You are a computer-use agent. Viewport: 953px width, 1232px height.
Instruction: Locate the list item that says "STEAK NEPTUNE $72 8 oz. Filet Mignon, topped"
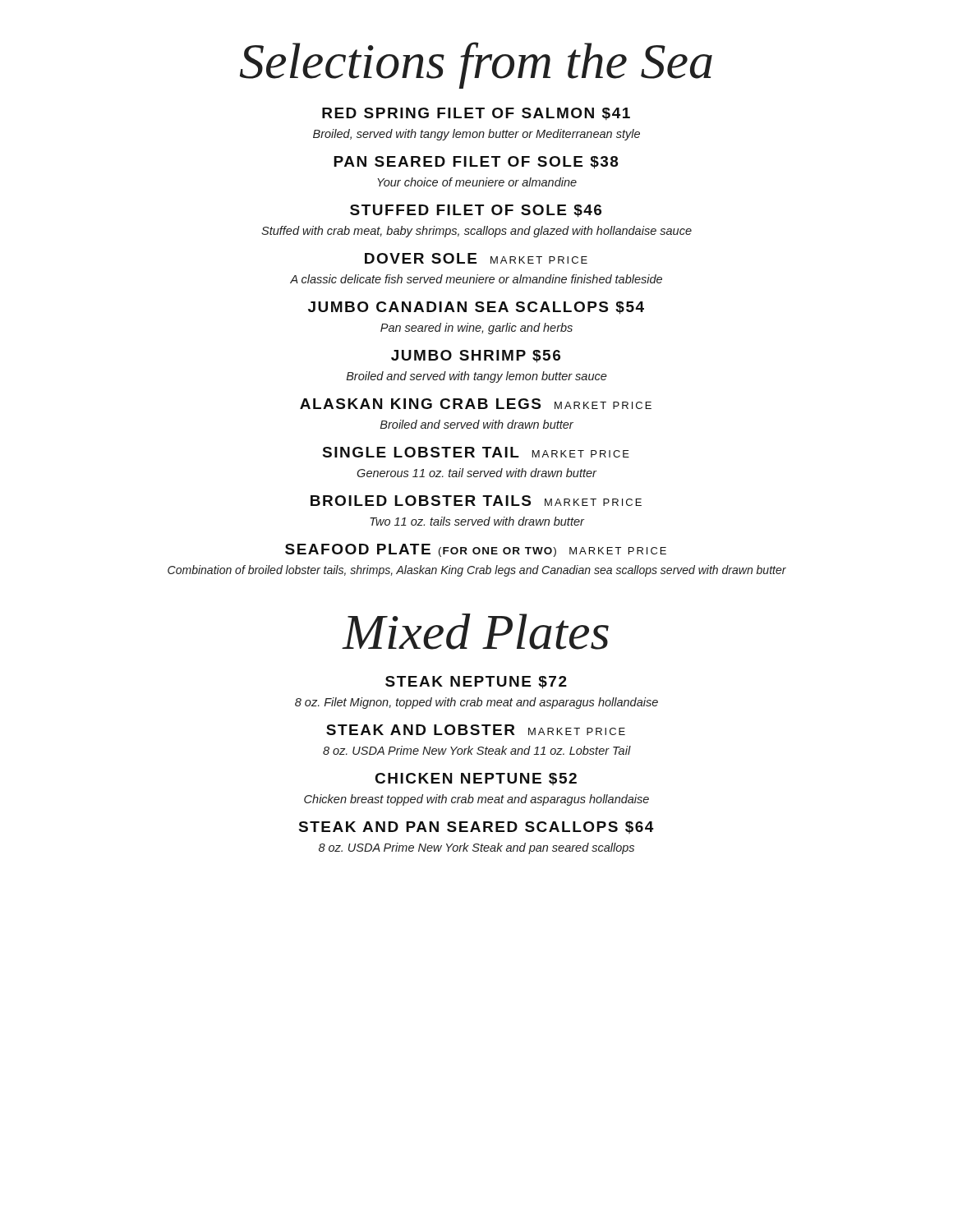pyautogui.click(x=476, y=691)
